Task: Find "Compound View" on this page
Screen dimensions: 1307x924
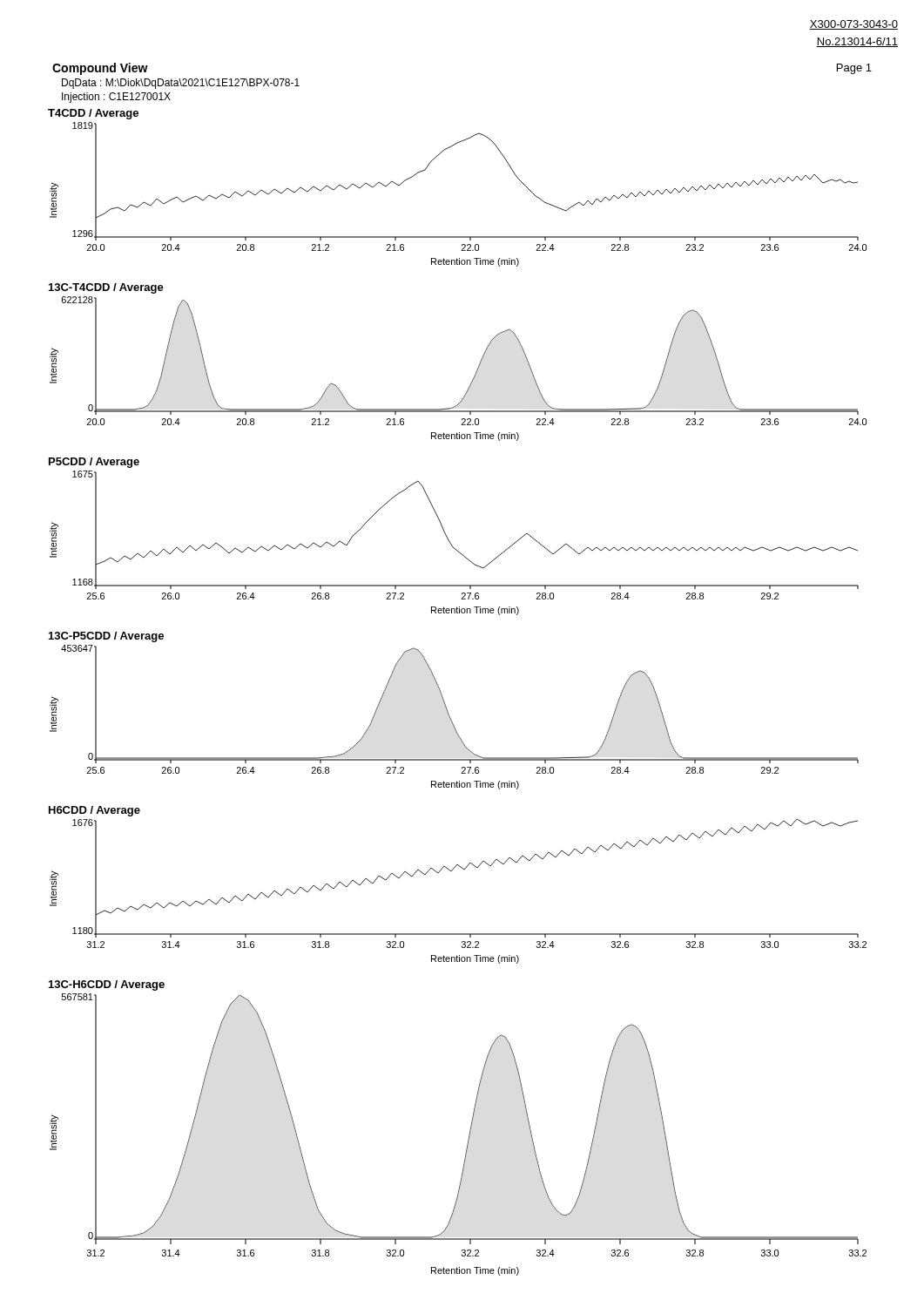Action: pos(100,68)
